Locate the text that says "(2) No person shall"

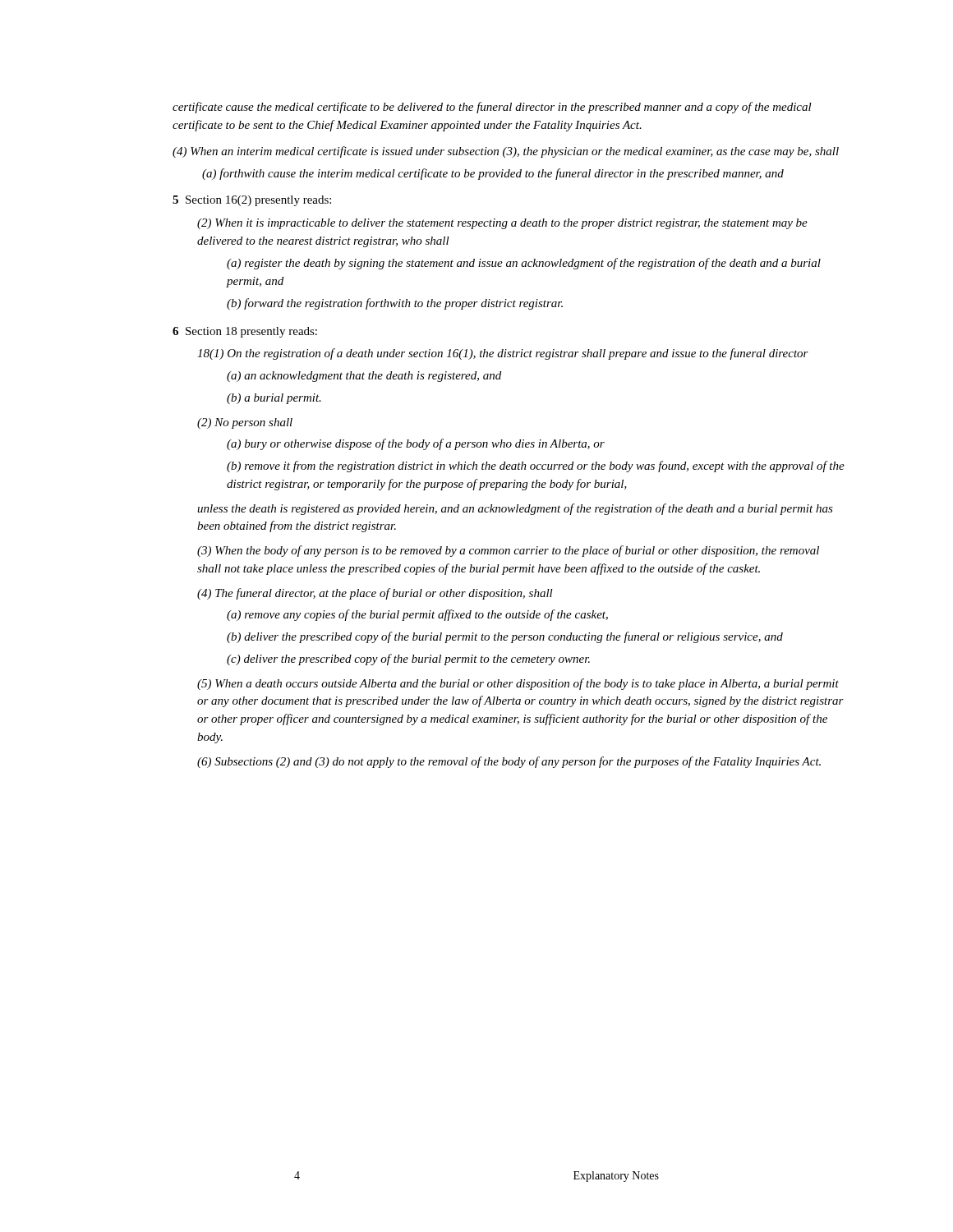[245, 422]
